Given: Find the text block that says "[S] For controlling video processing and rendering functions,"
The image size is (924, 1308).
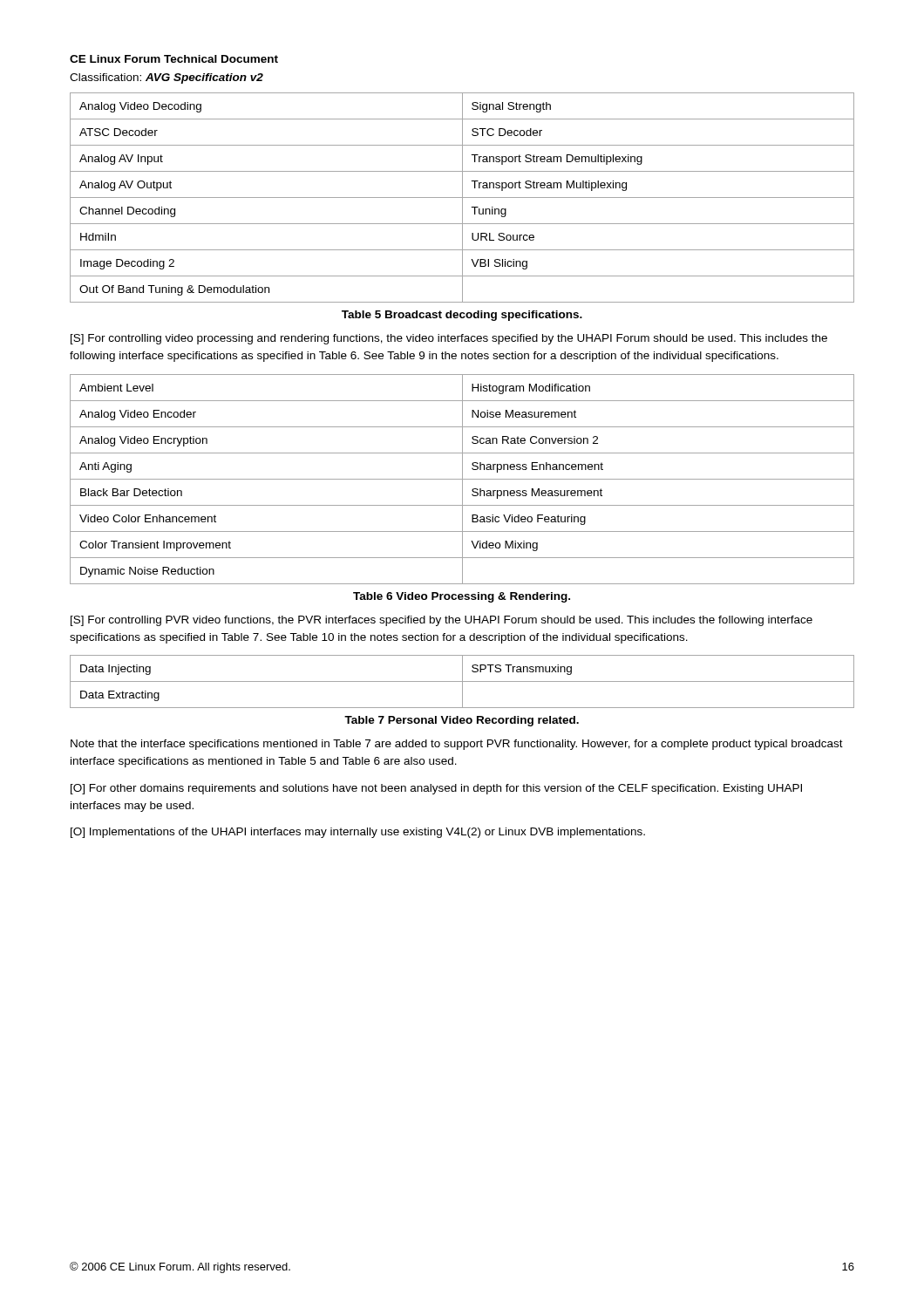Looking at the screenshot, I should (449, 347).
